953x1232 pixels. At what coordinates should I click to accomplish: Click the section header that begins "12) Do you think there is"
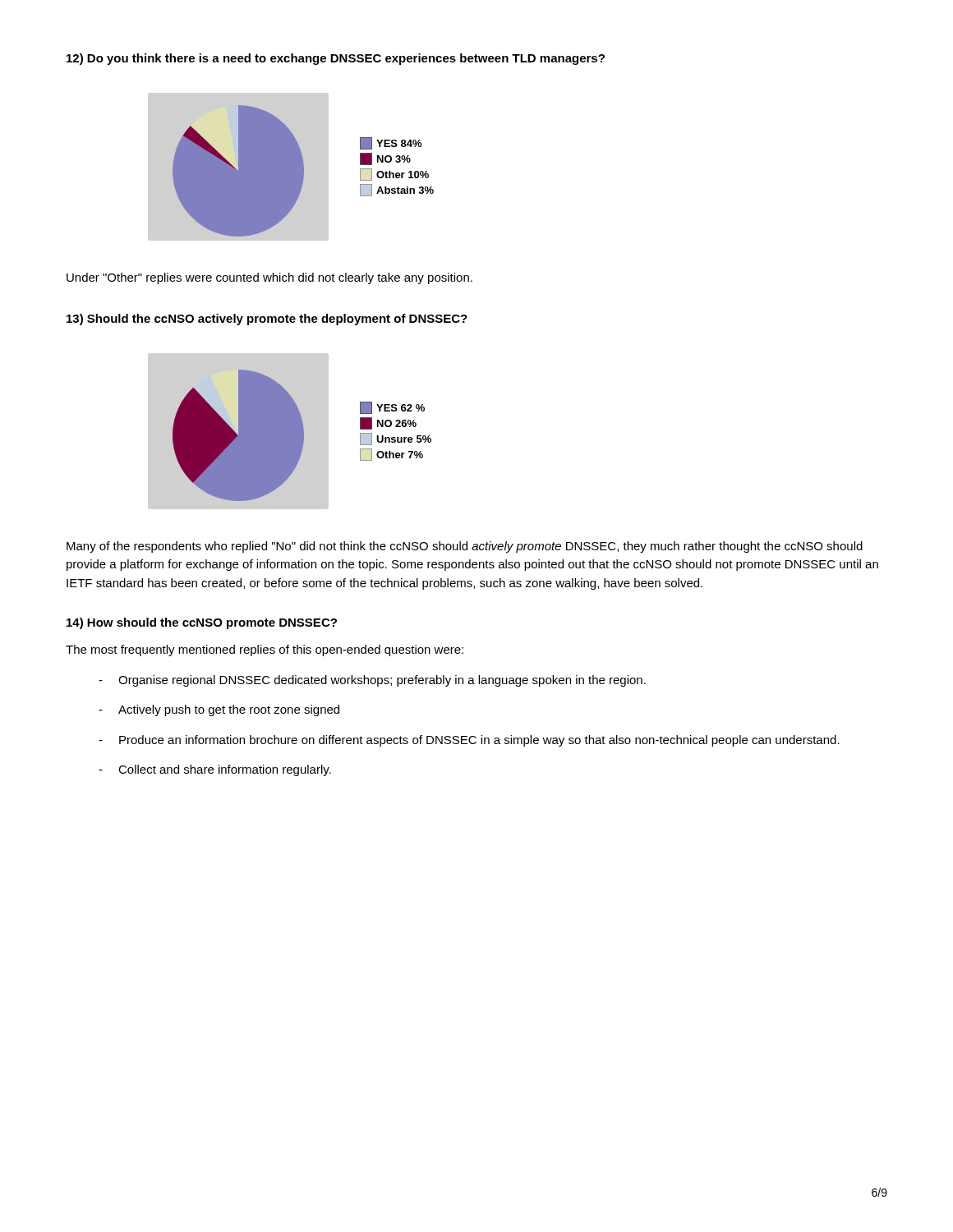coord(336,58)
